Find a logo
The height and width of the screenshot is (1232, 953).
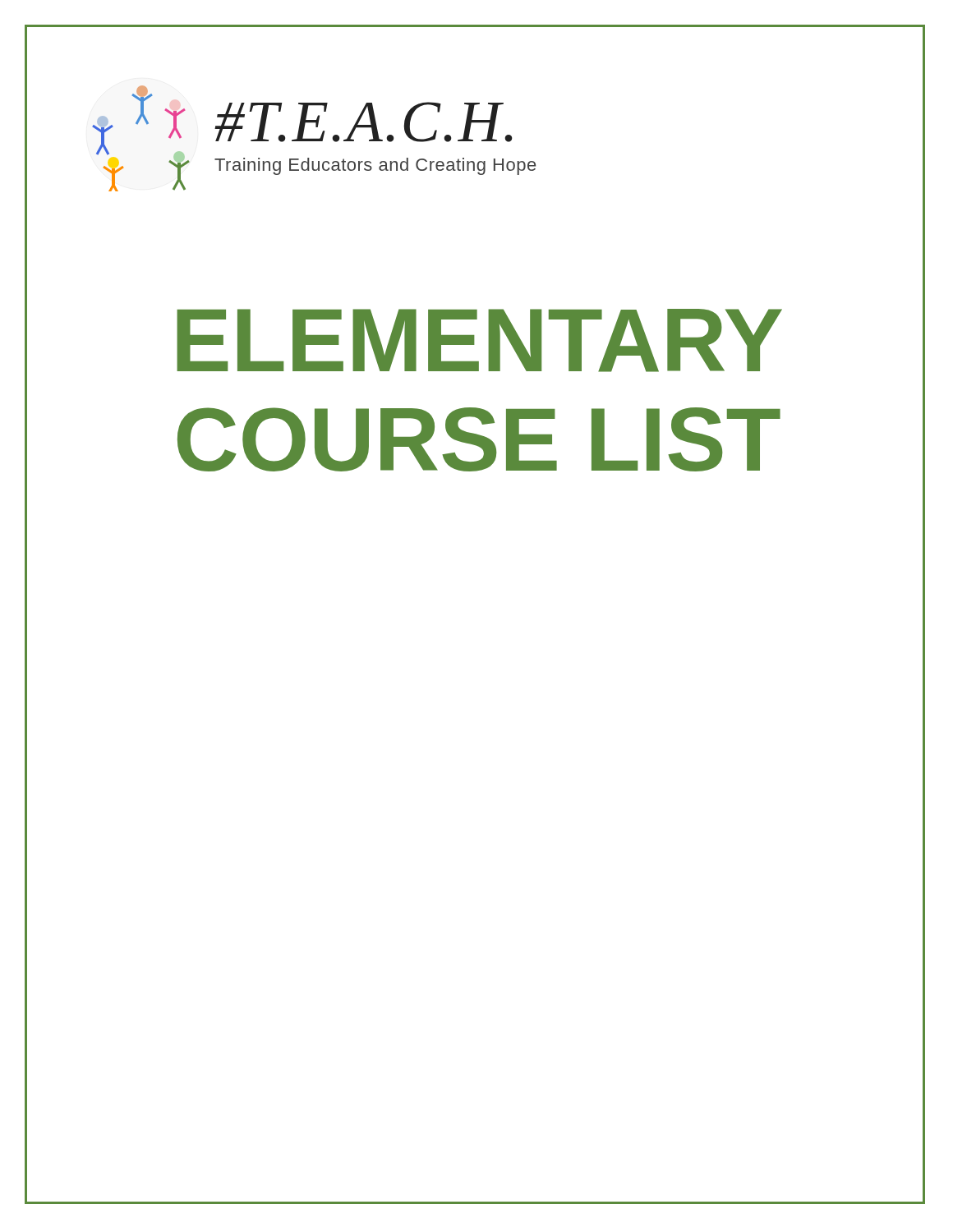coord(311,134)
